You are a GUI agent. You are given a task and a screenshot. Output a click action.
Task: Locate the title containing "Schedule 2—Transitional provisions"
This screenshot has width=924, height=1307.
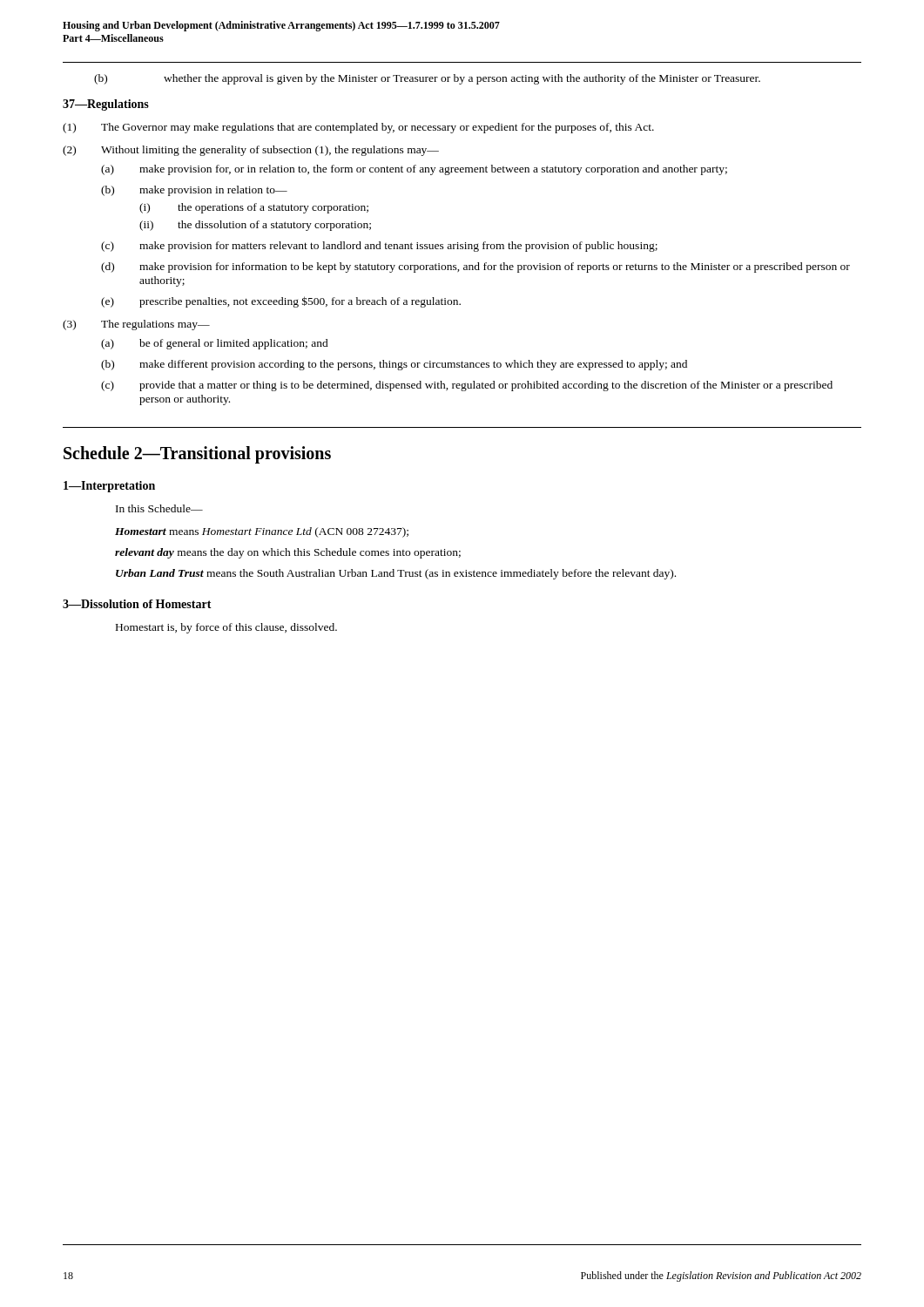(x=197, y=453)
